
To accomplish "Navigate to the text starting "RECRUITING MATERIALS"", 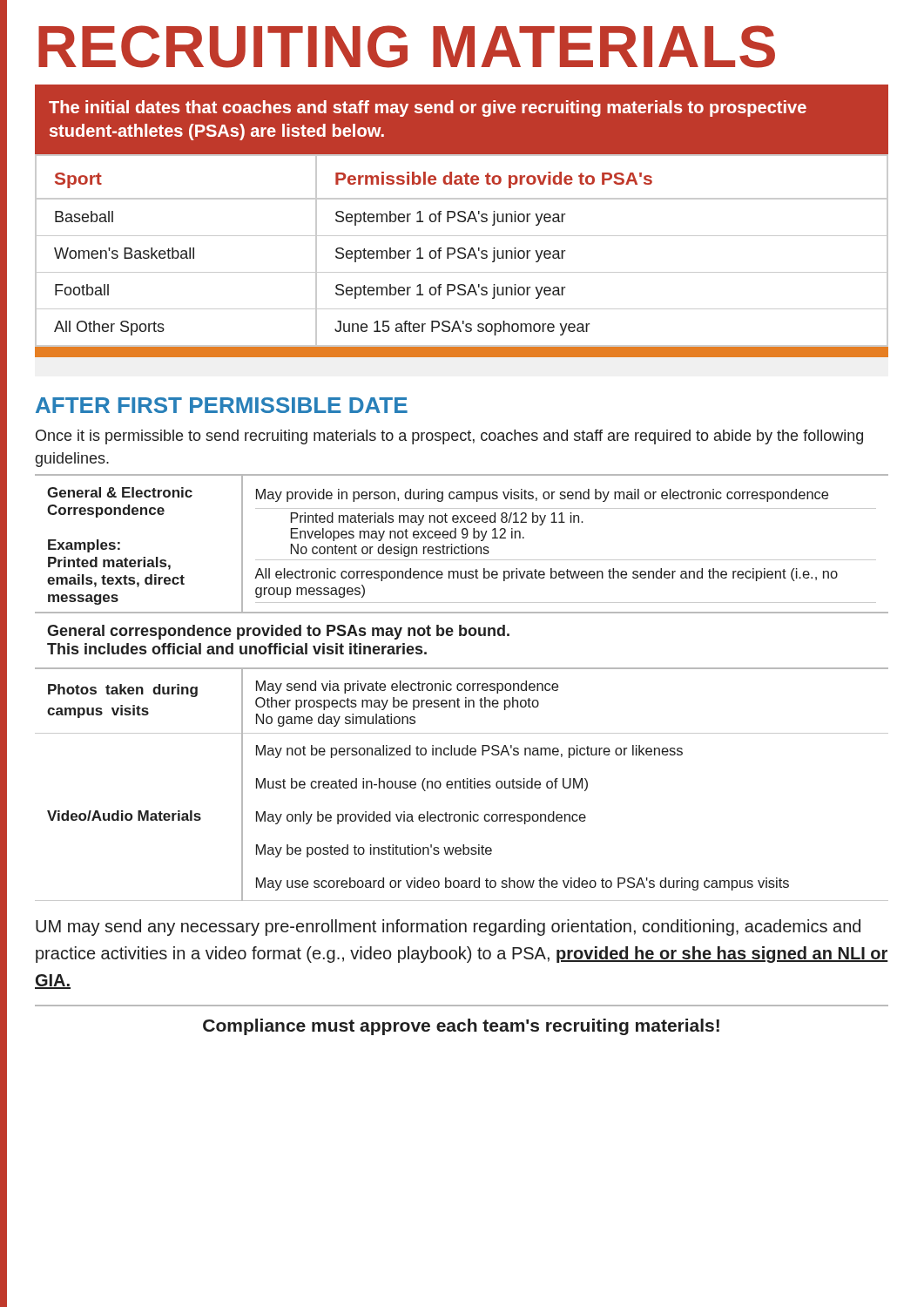I will point(407,46).
